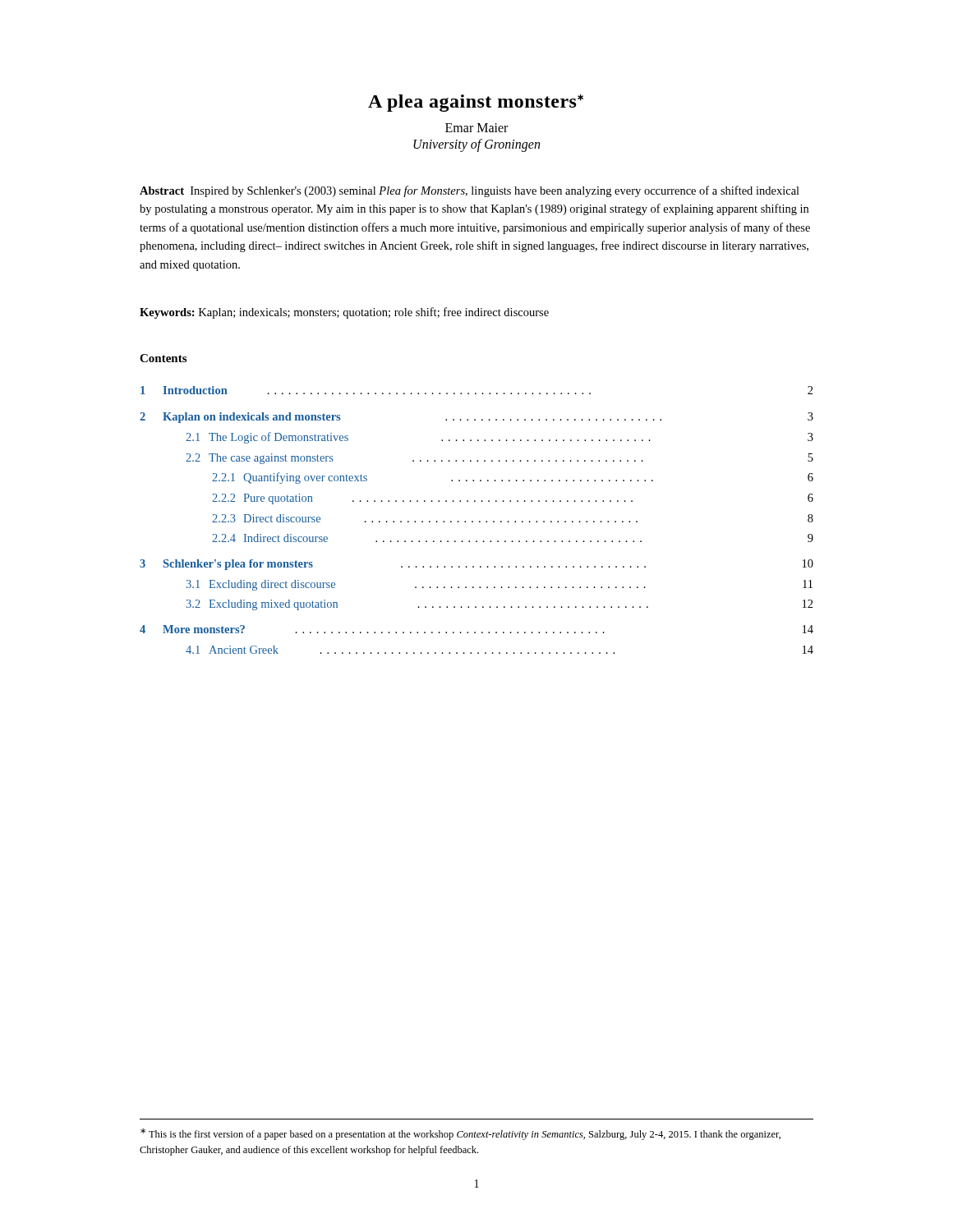Locate the block of text that opens with "3 Schlenker's plea for monsters ."

[476, 564]
